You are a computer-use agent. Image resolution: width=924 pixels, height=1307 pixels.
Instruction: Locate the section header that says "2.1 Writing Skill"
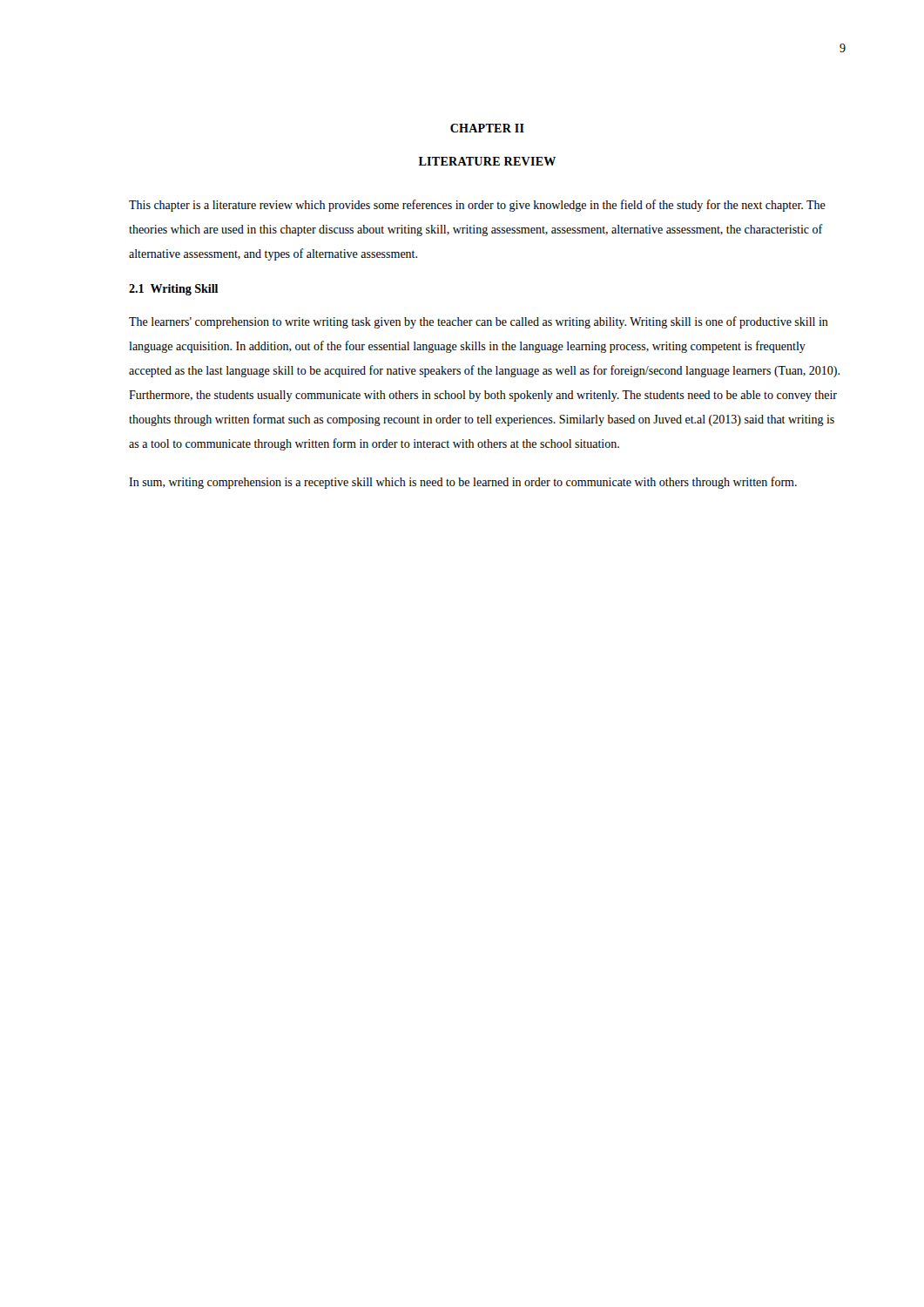point(173,289)
